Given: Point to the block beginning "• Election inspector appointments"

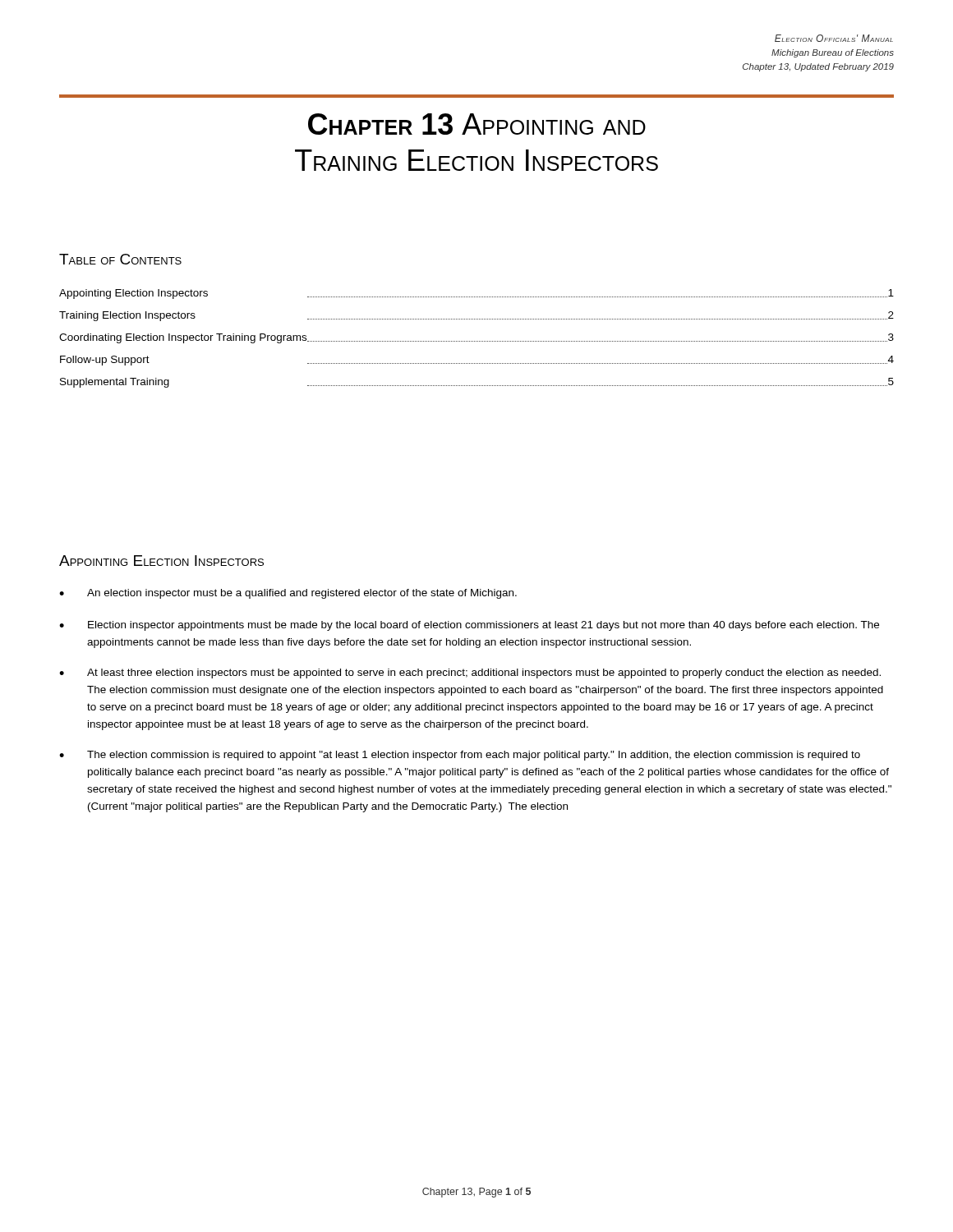Looking at the screenshot, I should [476, 634].
